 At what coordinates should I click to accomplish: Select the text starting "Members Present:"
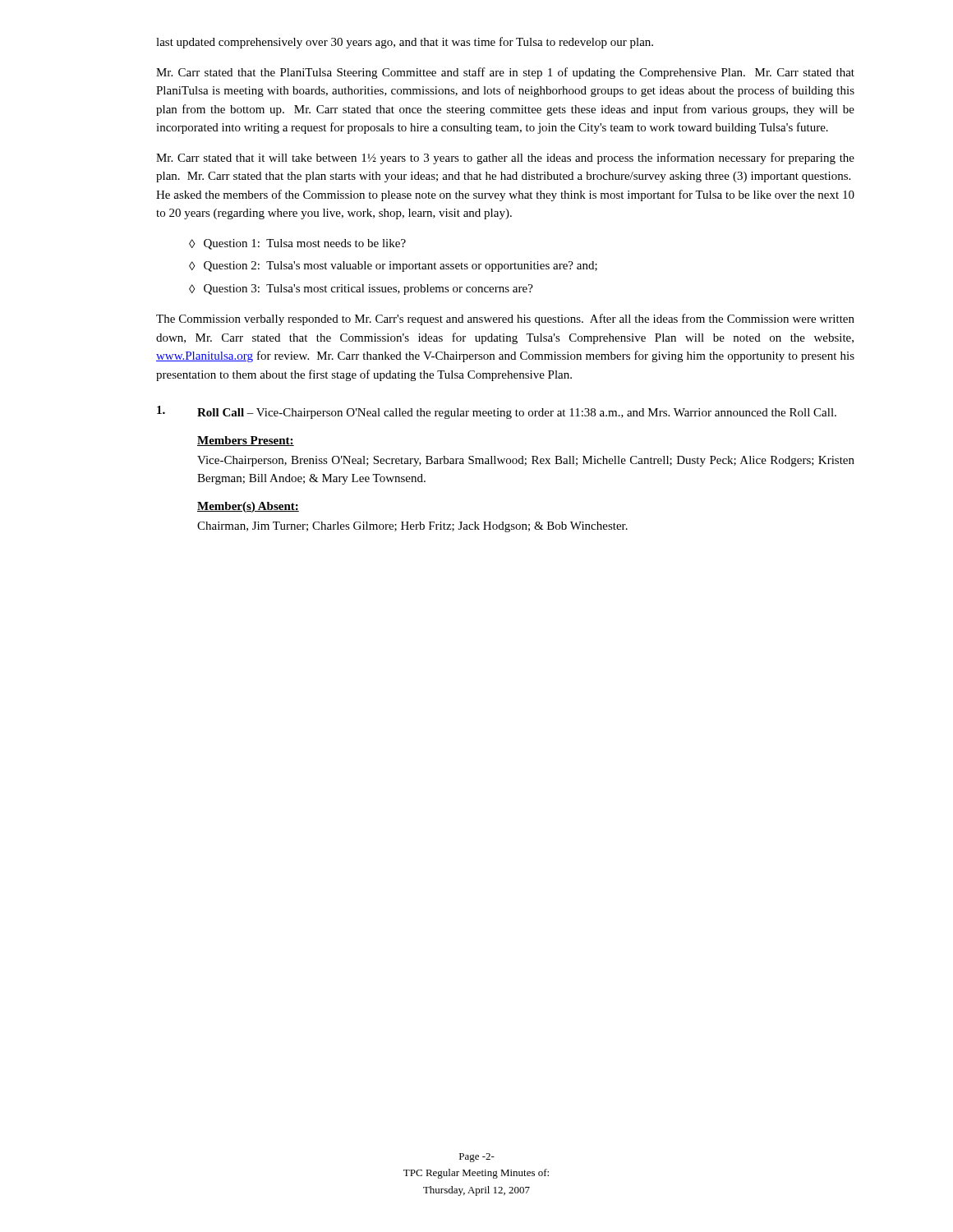245,440
